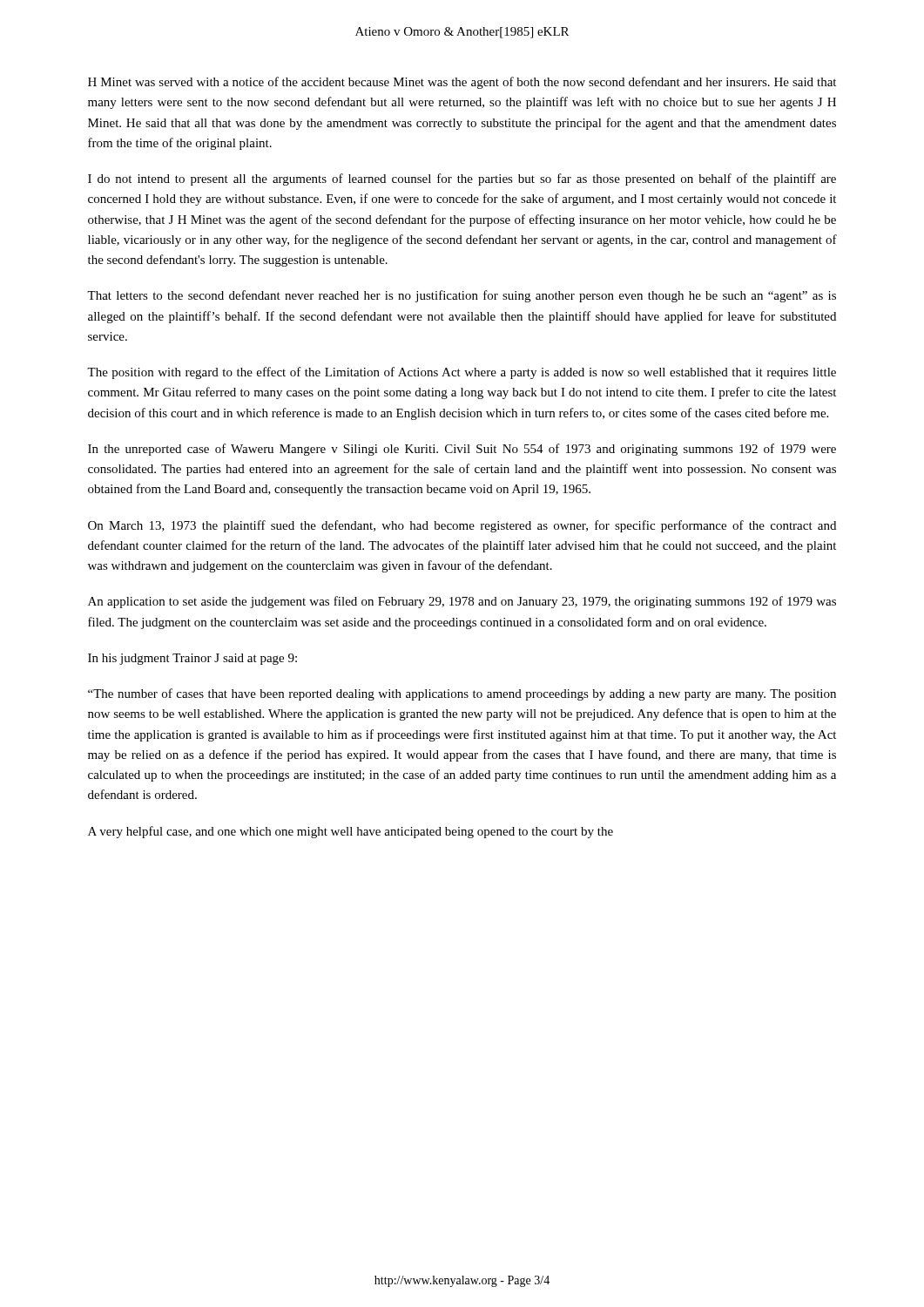Click on the text block starting "On March 13, 1973 the plaintiff sued the"

click(462, 545)
